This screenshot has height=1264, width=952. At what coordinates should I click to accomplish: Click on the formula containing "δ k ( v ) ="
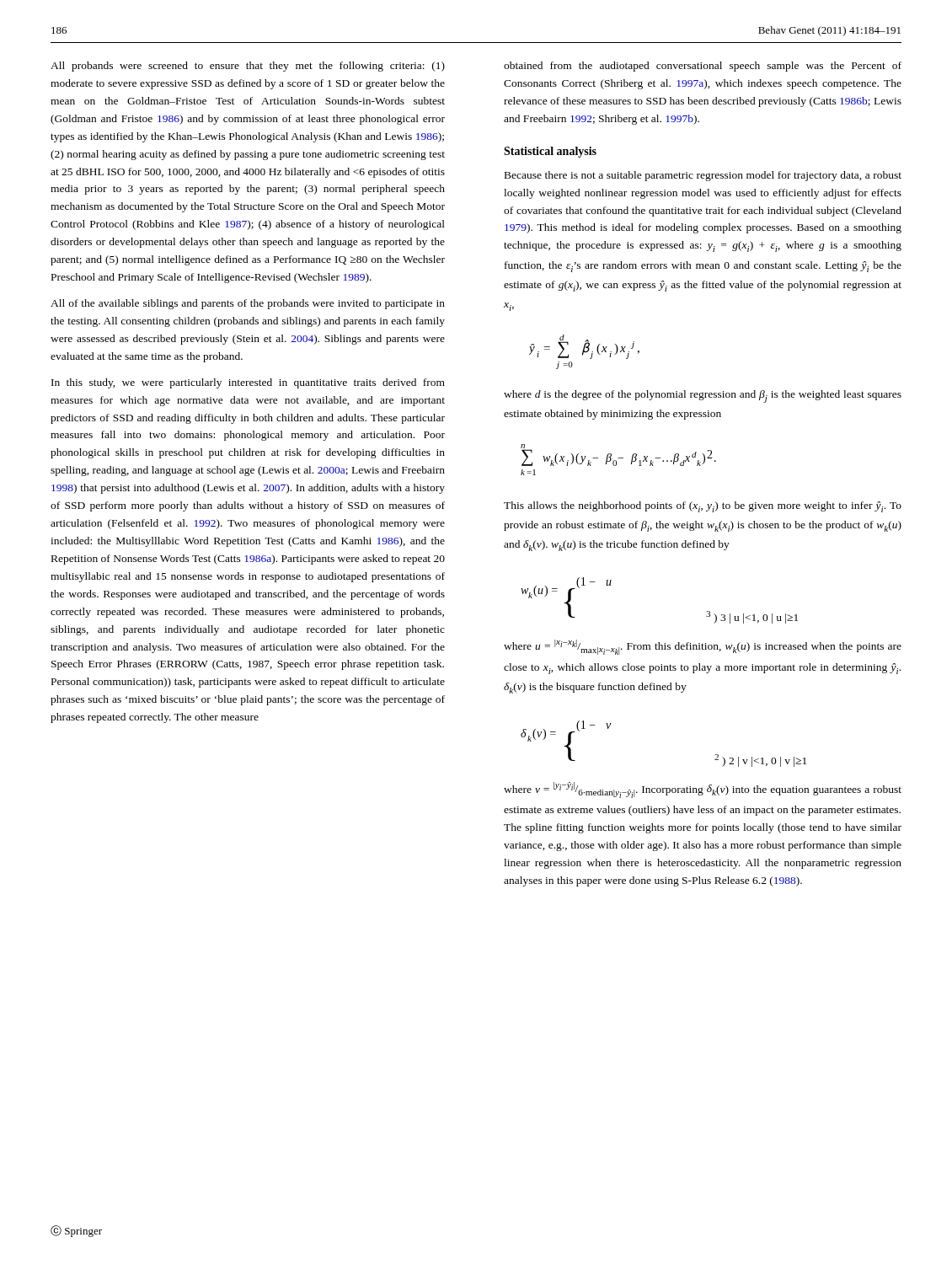(x=762, y=758)
